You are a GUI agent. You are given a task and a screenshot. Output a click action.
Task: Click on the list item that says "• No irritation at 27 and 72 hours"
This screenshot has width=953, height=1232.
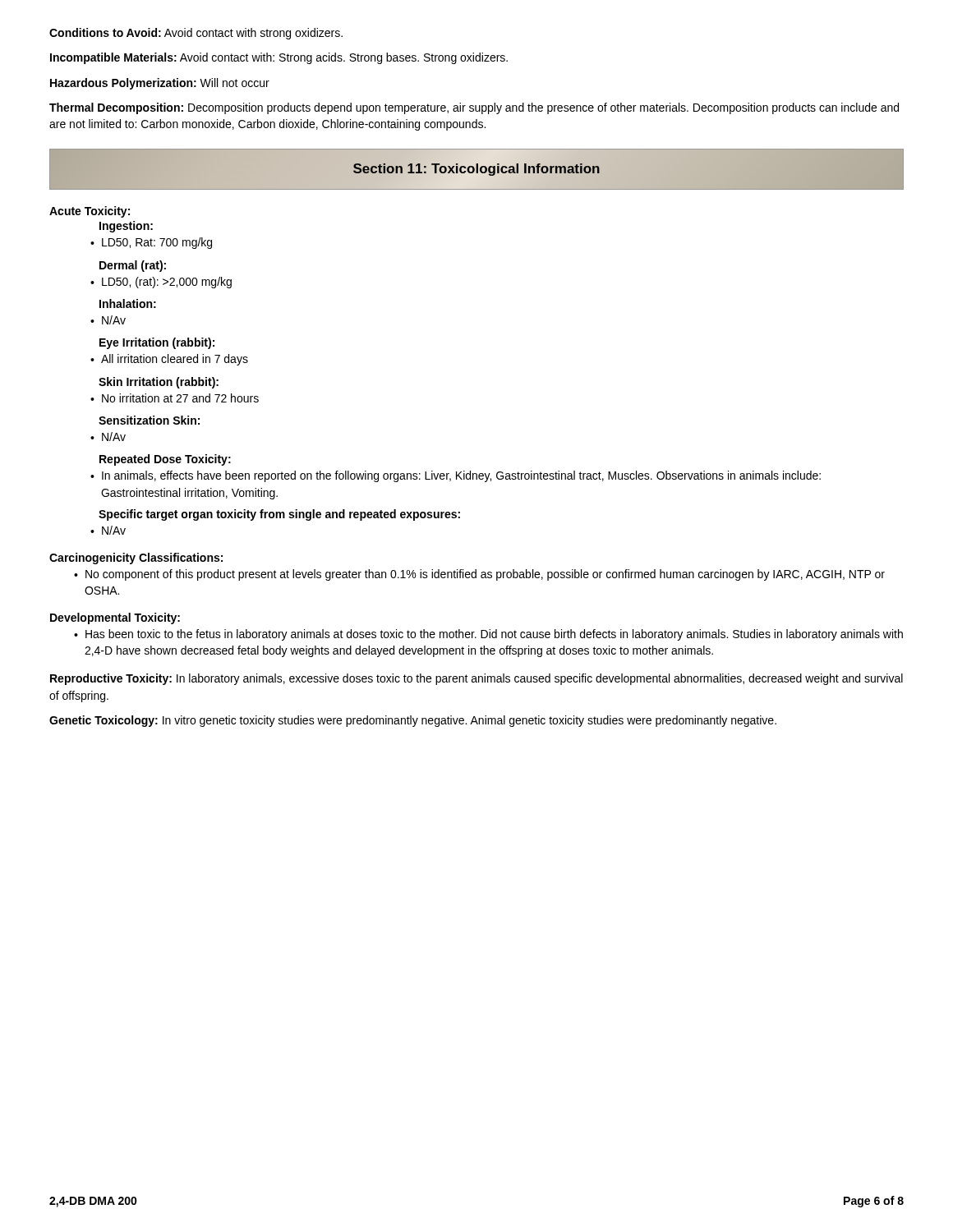(x=175, y=399)
